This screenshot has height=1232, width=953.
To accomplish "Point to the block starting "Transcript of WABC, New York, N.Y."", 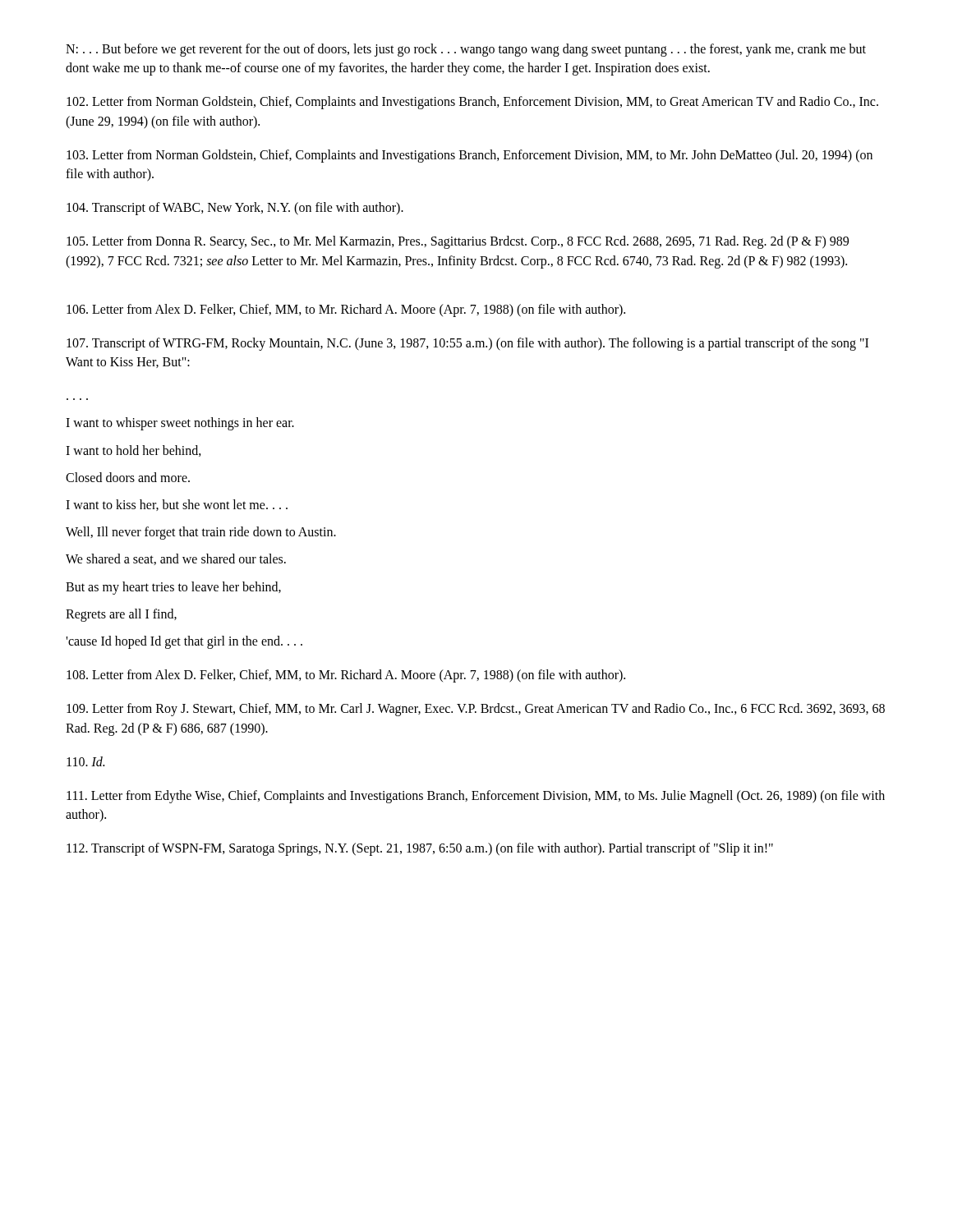I will point(235,208).
